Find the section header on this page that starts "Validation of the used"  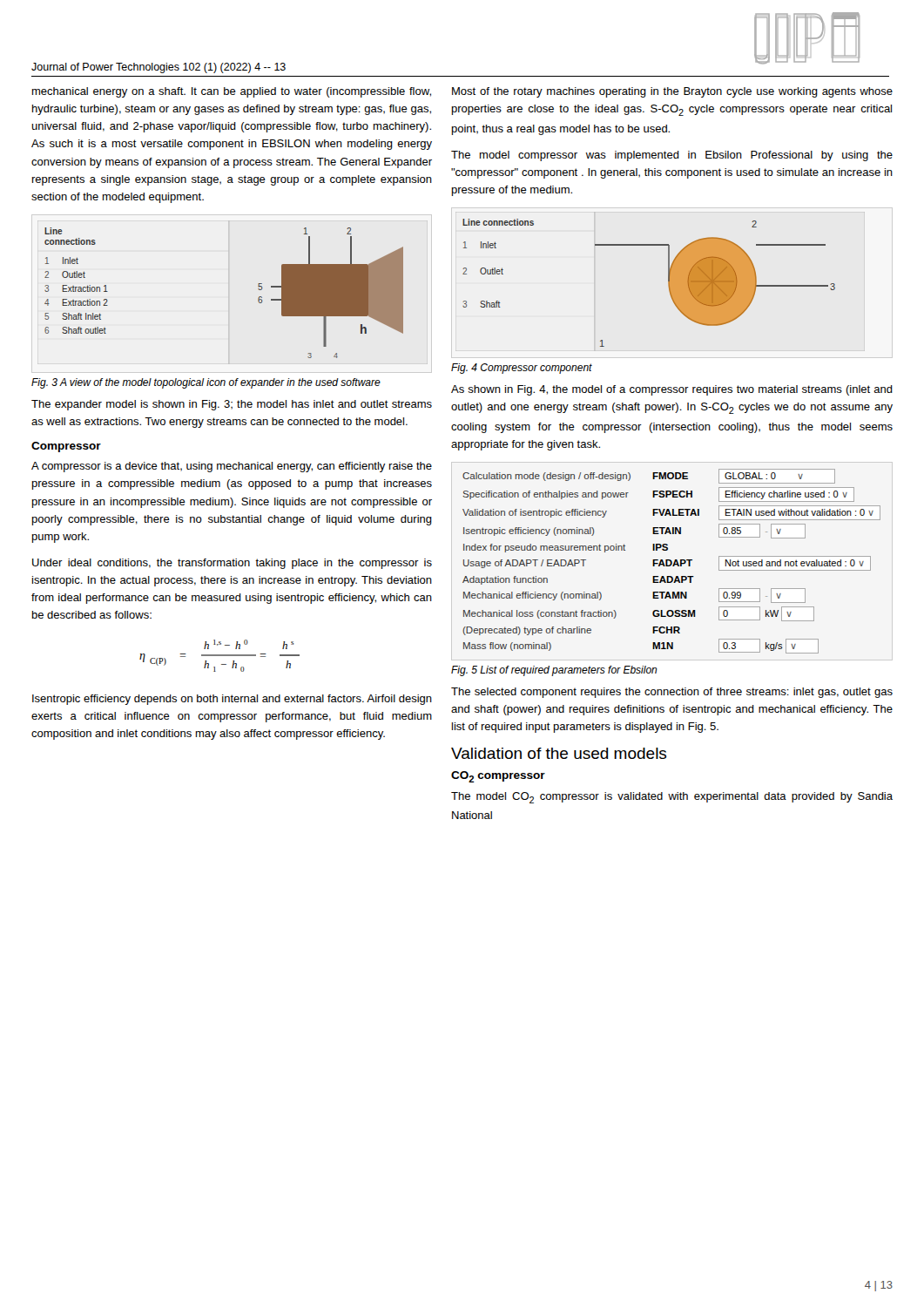(x=559, y=753)
